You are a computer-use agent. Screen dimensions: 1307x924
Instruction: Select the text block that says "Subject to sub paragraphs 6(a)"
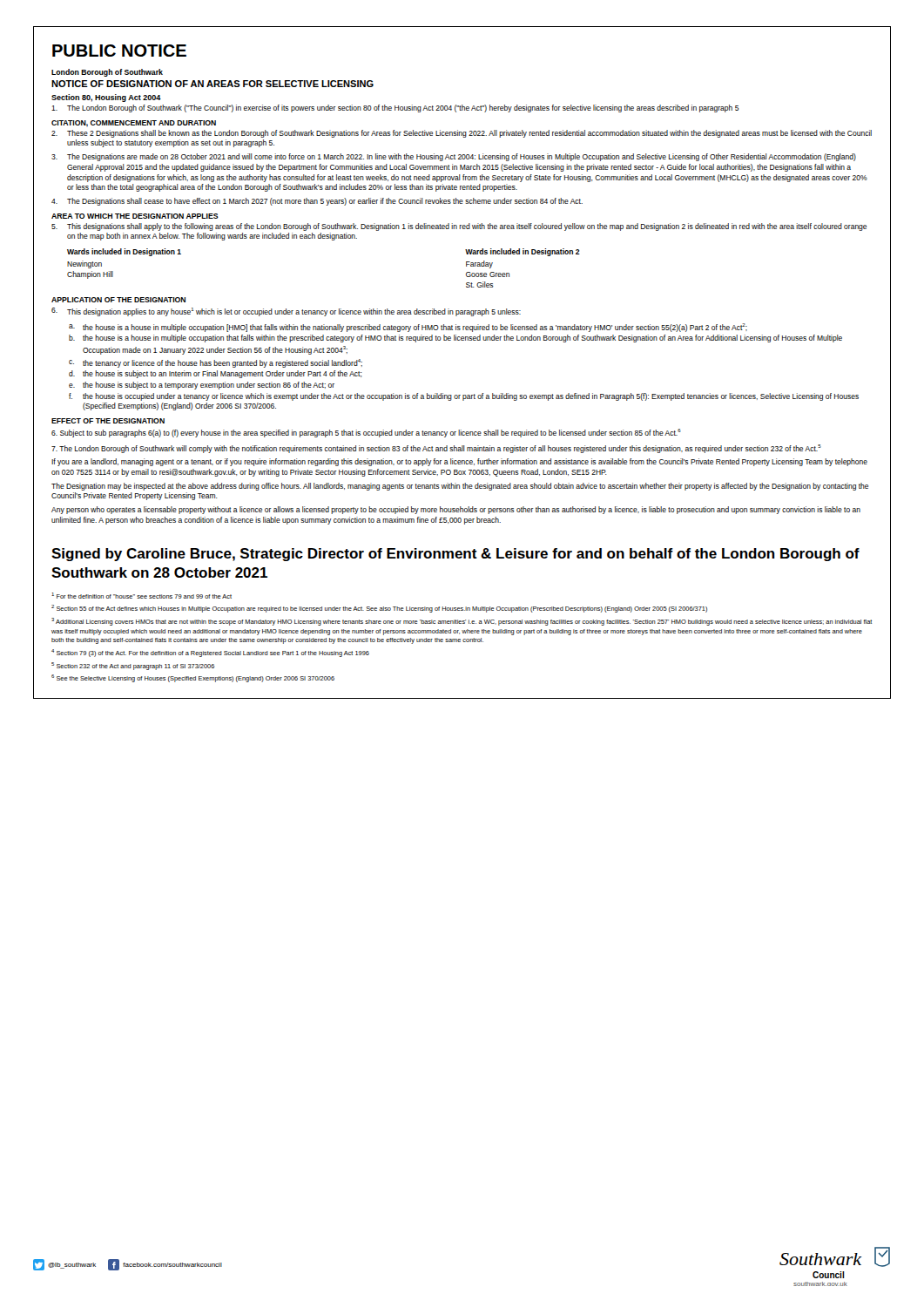tap(462, 433)
